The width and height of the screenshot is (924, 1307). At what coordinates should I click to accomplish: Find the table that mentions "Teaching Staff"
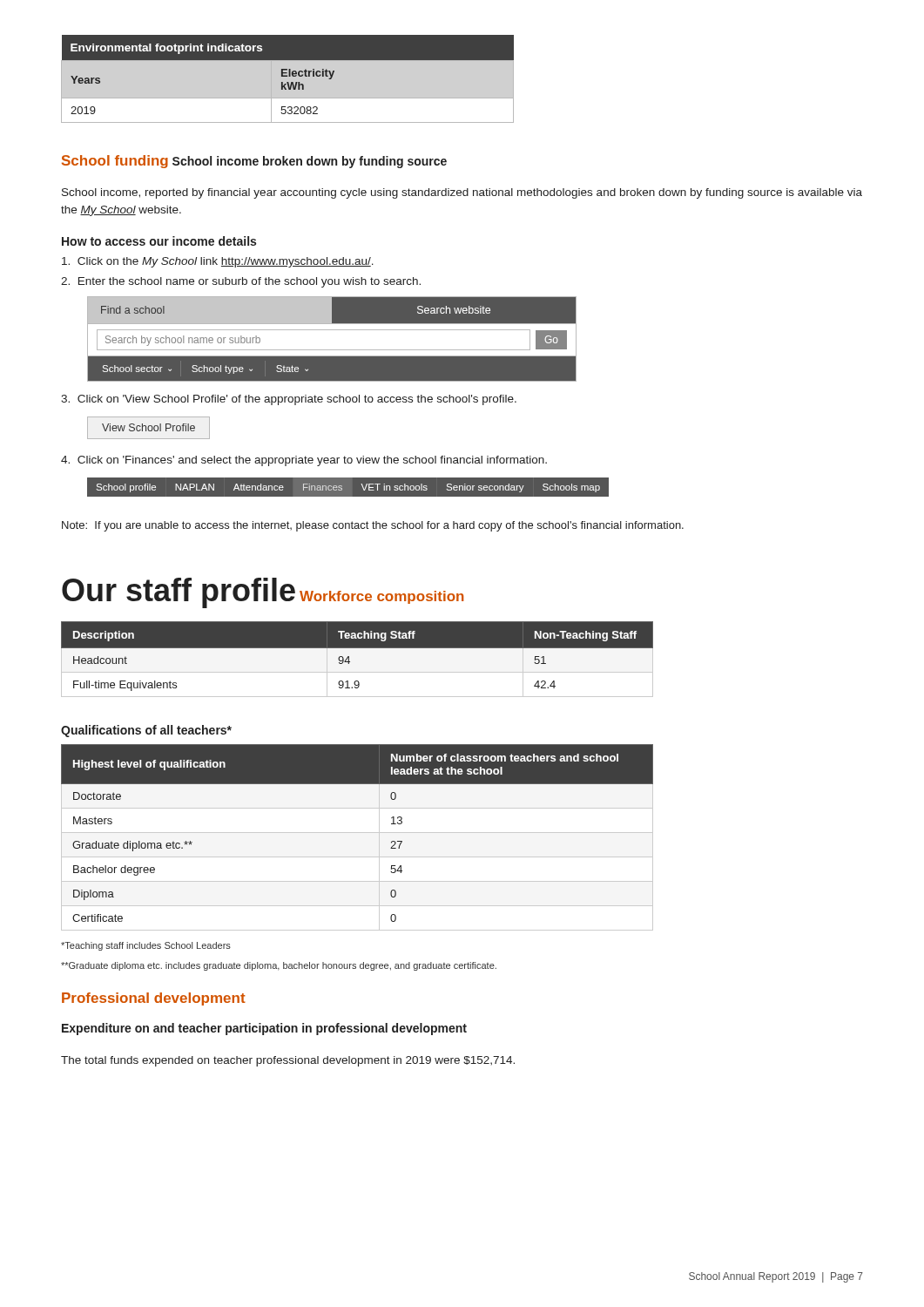point(462,659)
